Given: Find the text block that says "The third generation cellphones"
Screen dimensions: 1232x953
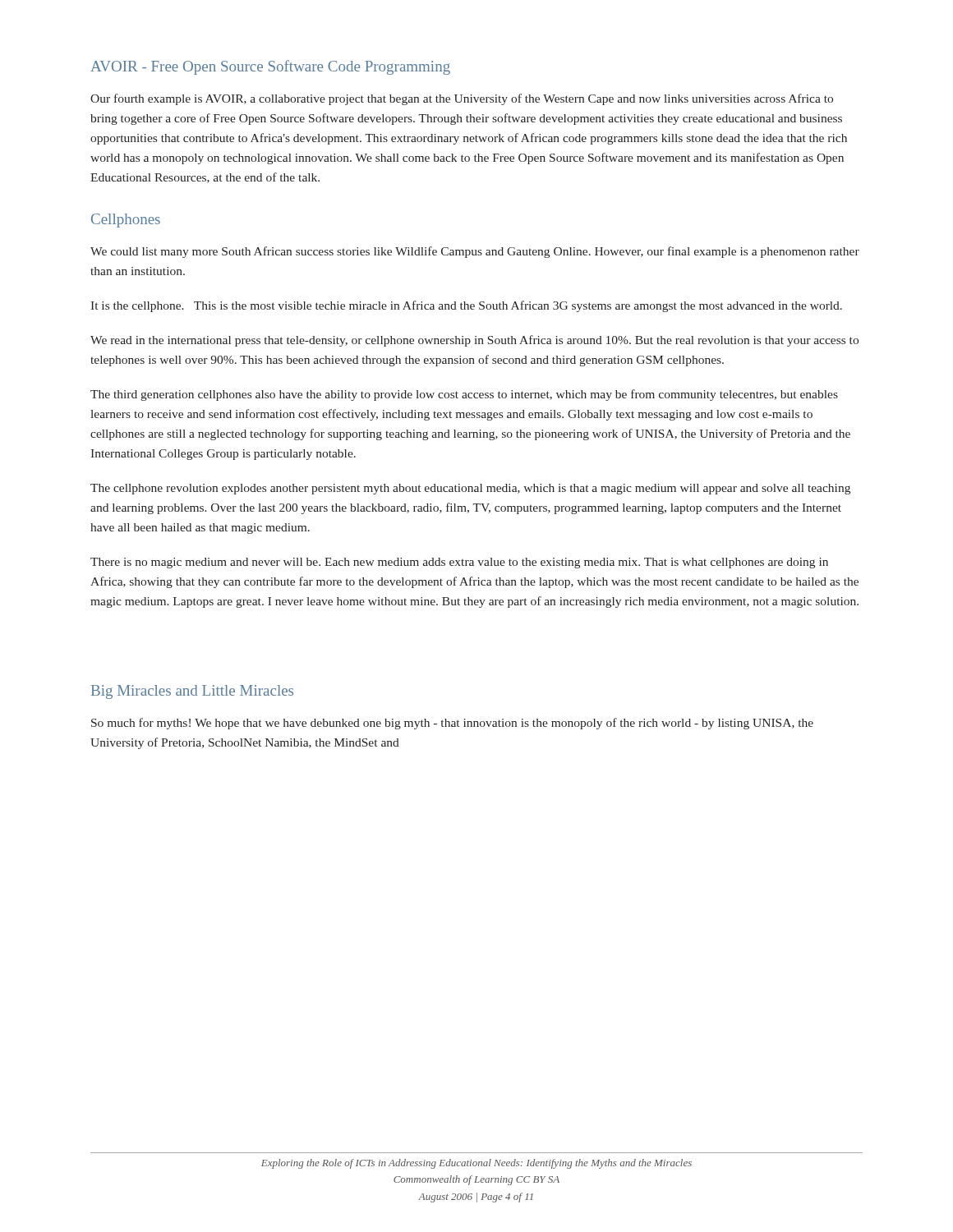Looking at the screenshot, I should 470,424.
